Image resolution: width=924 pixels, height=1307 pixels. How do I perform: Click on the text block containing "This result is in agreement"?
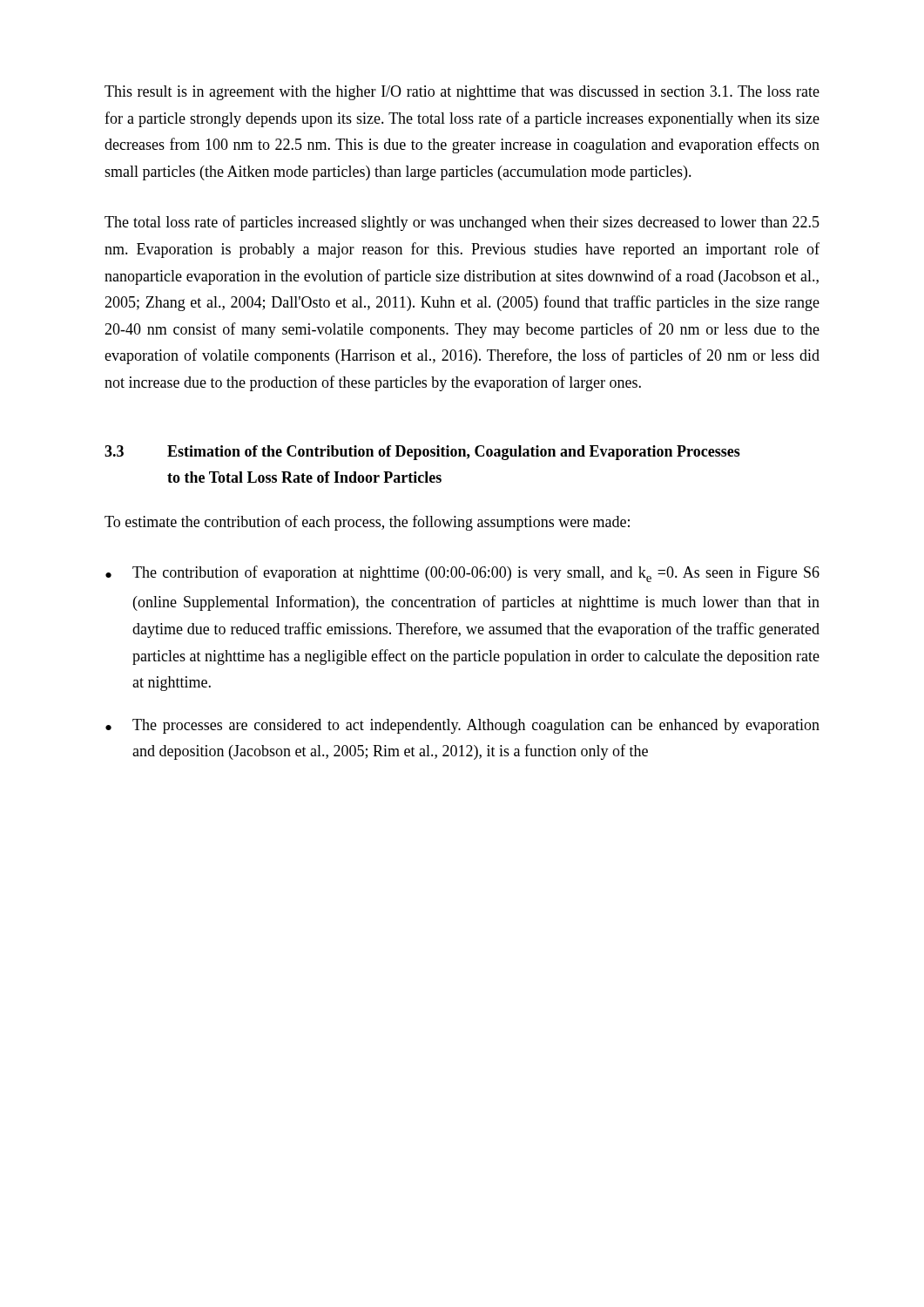[x=462, y=131]
